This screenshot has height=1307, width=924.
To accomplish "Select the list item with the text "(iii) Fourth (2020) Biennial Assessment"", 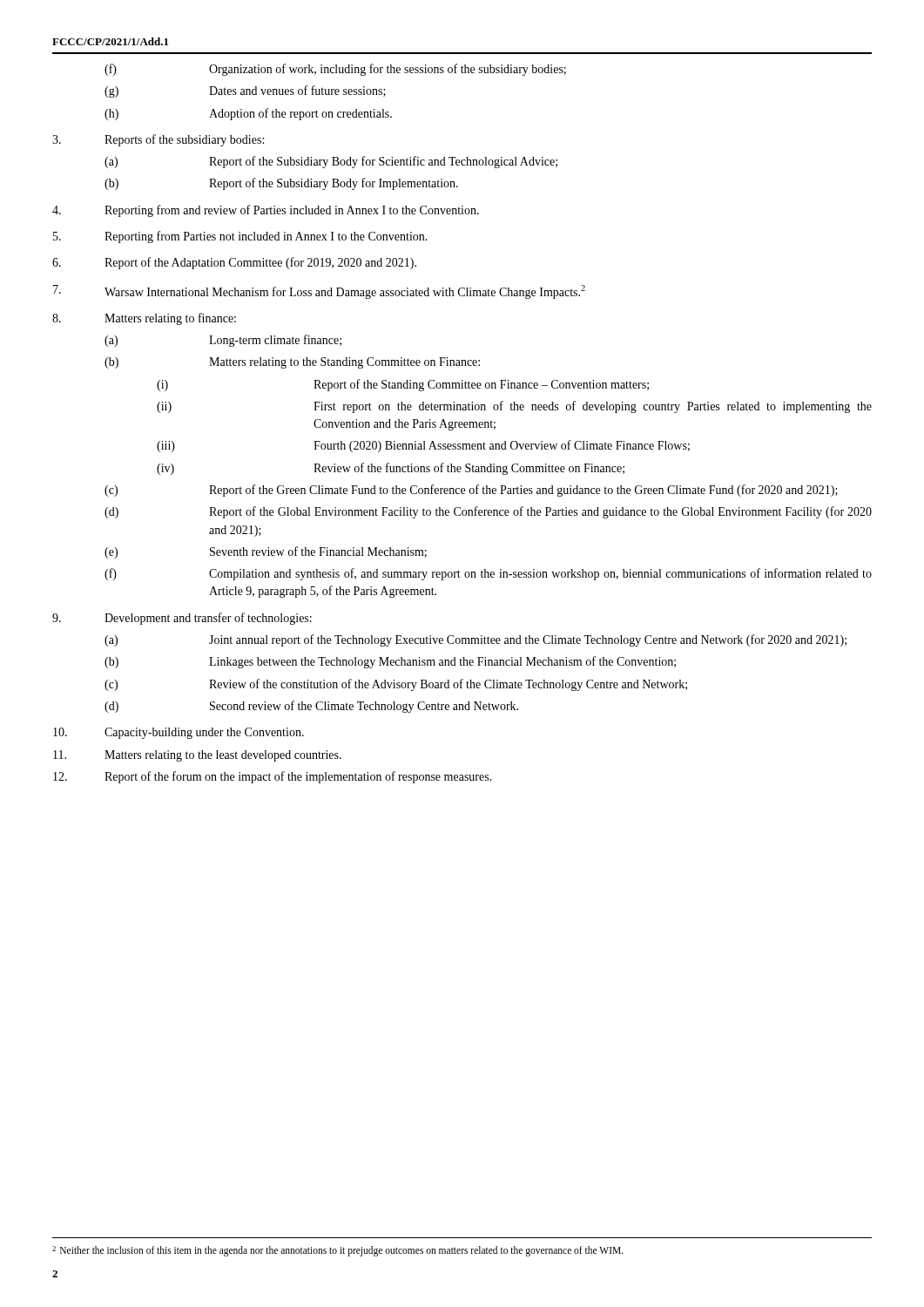I will pos(462,447).
